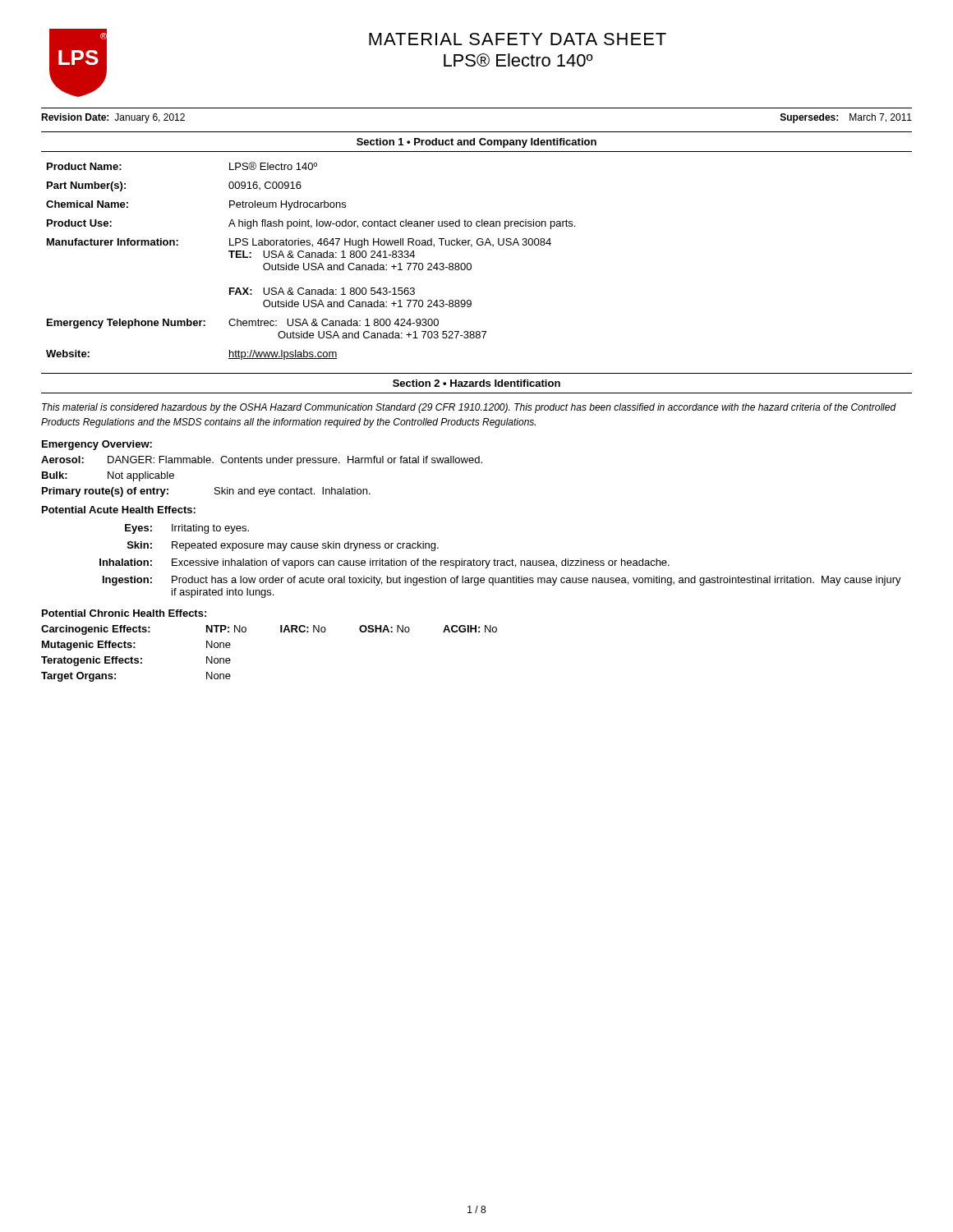The height and width of the screenshot is (1232, 953).
Task: Locate the element starting "Potential Chronic Health Effects:"
Action: point(124,613)
